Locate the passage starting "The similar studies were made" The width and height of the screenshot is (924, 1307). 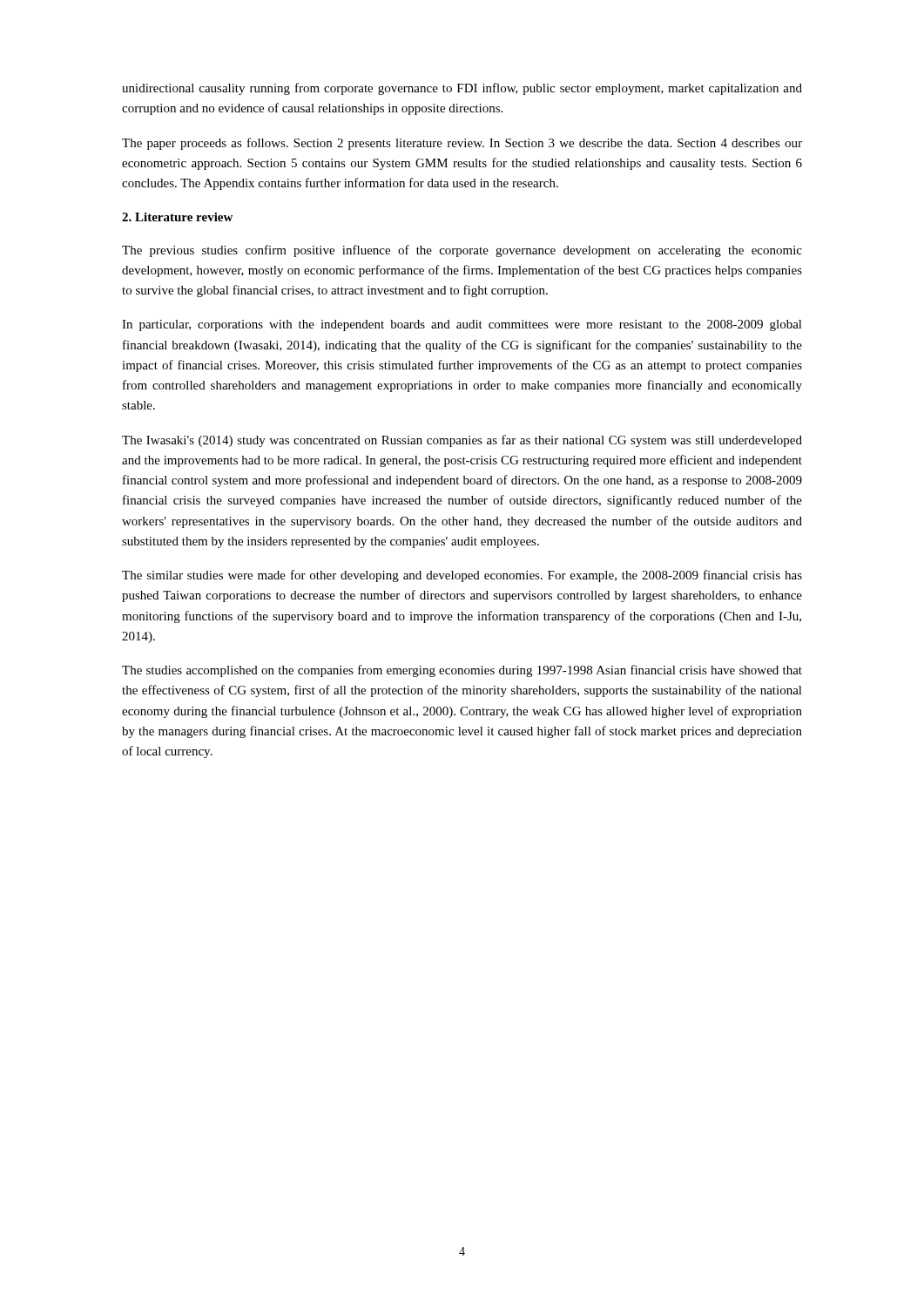pos(462,606)
